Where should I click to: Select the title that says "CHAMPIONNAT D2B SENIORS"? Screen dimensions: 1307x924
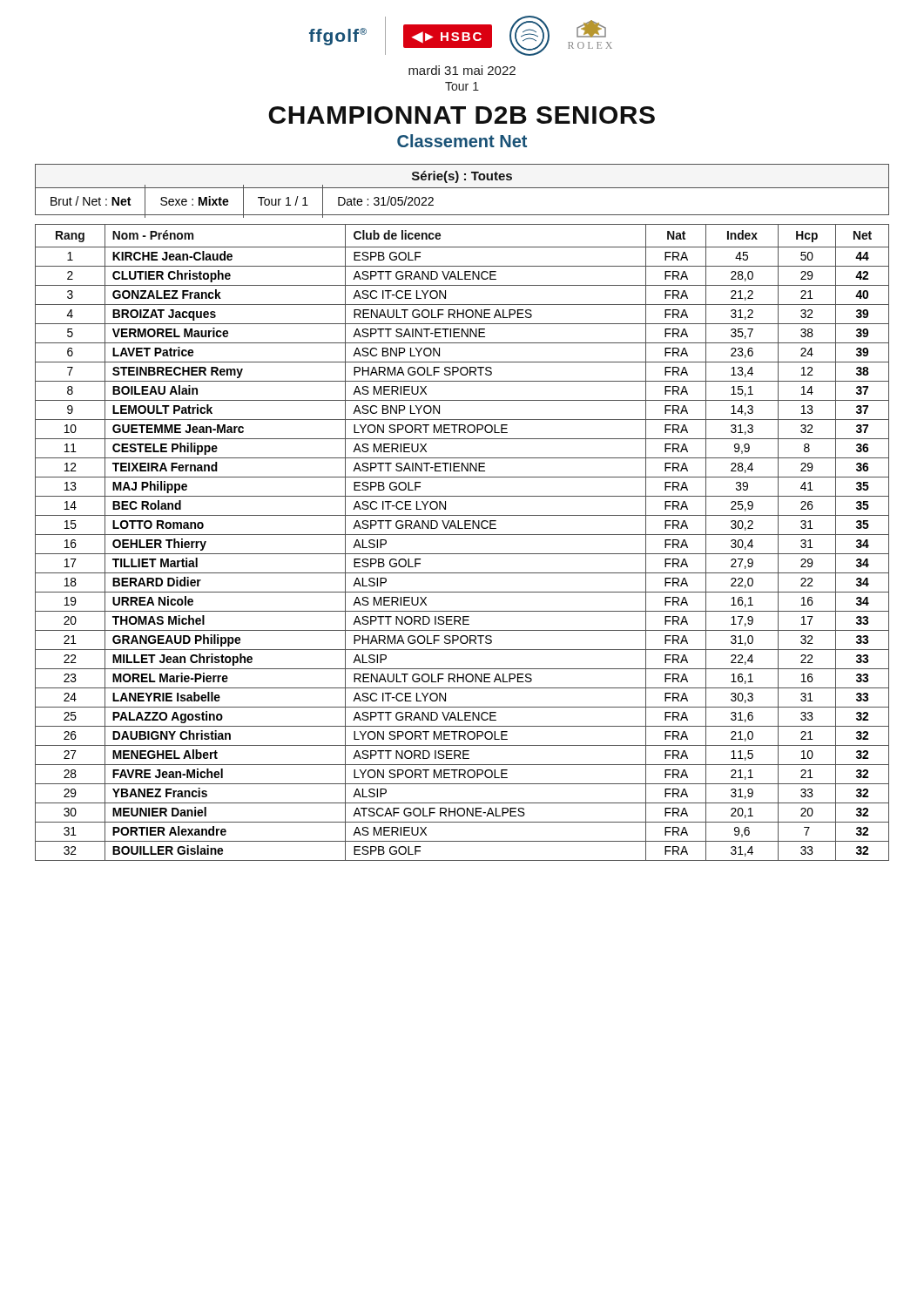[x=462, y=115]
